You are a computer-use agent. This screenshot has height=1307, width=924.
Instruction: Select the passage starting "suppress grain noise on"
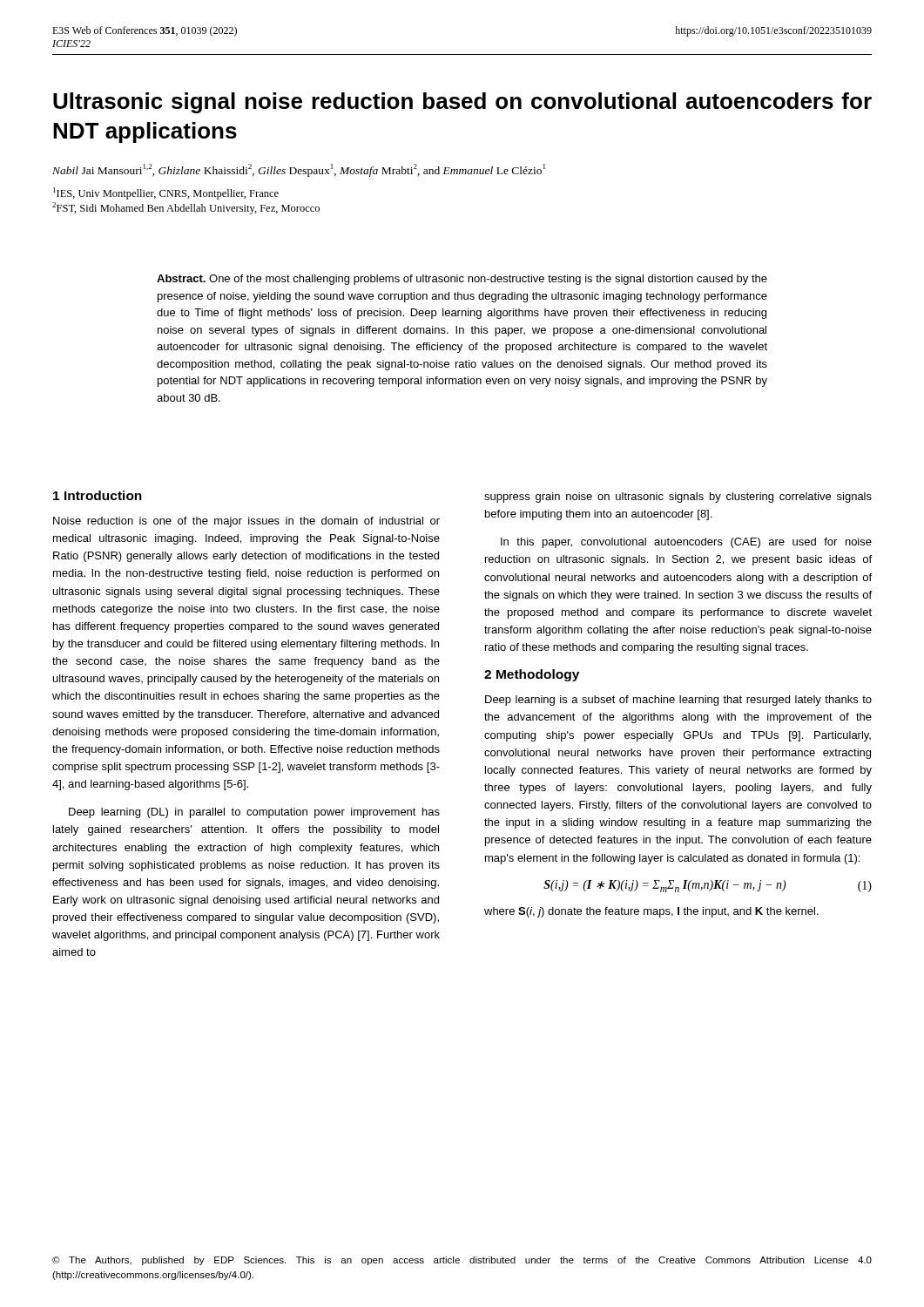click(x=678, y=505)
